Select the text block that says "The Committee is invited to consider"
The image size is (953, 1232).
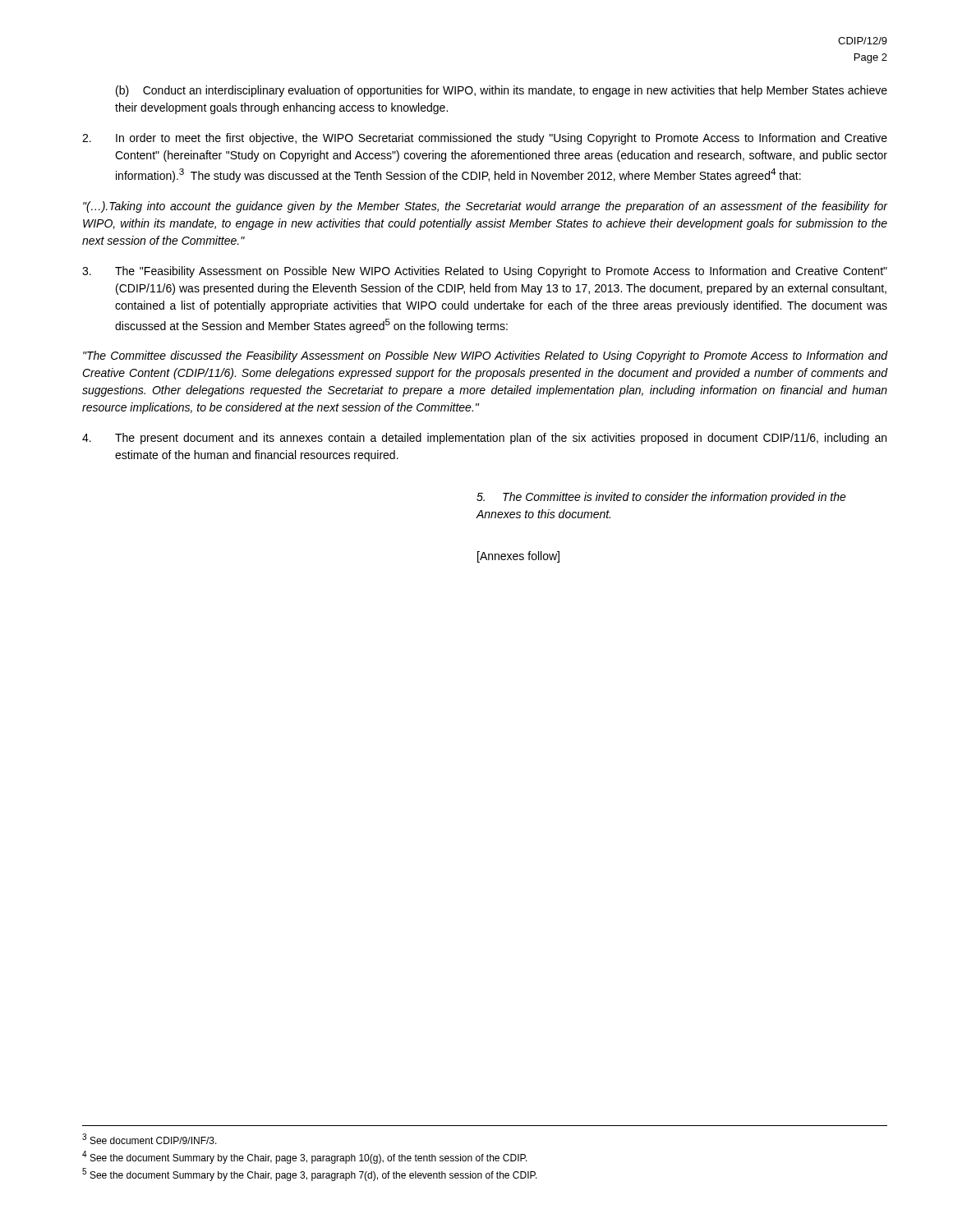pyautogui.click(x=661, y=506)
